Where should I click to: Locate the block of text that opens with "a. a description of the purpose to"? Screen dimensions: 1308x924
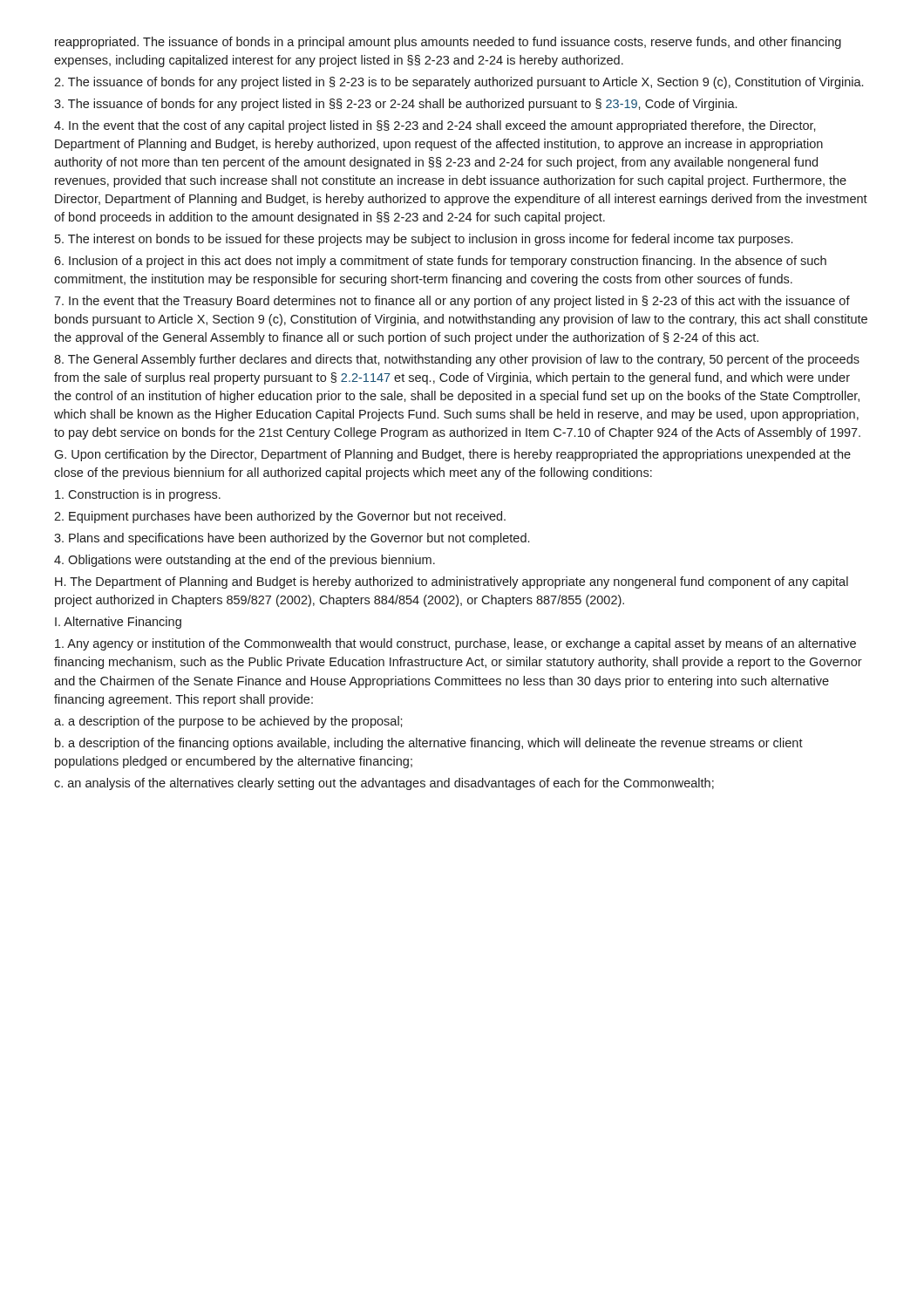tap(228, 722)
